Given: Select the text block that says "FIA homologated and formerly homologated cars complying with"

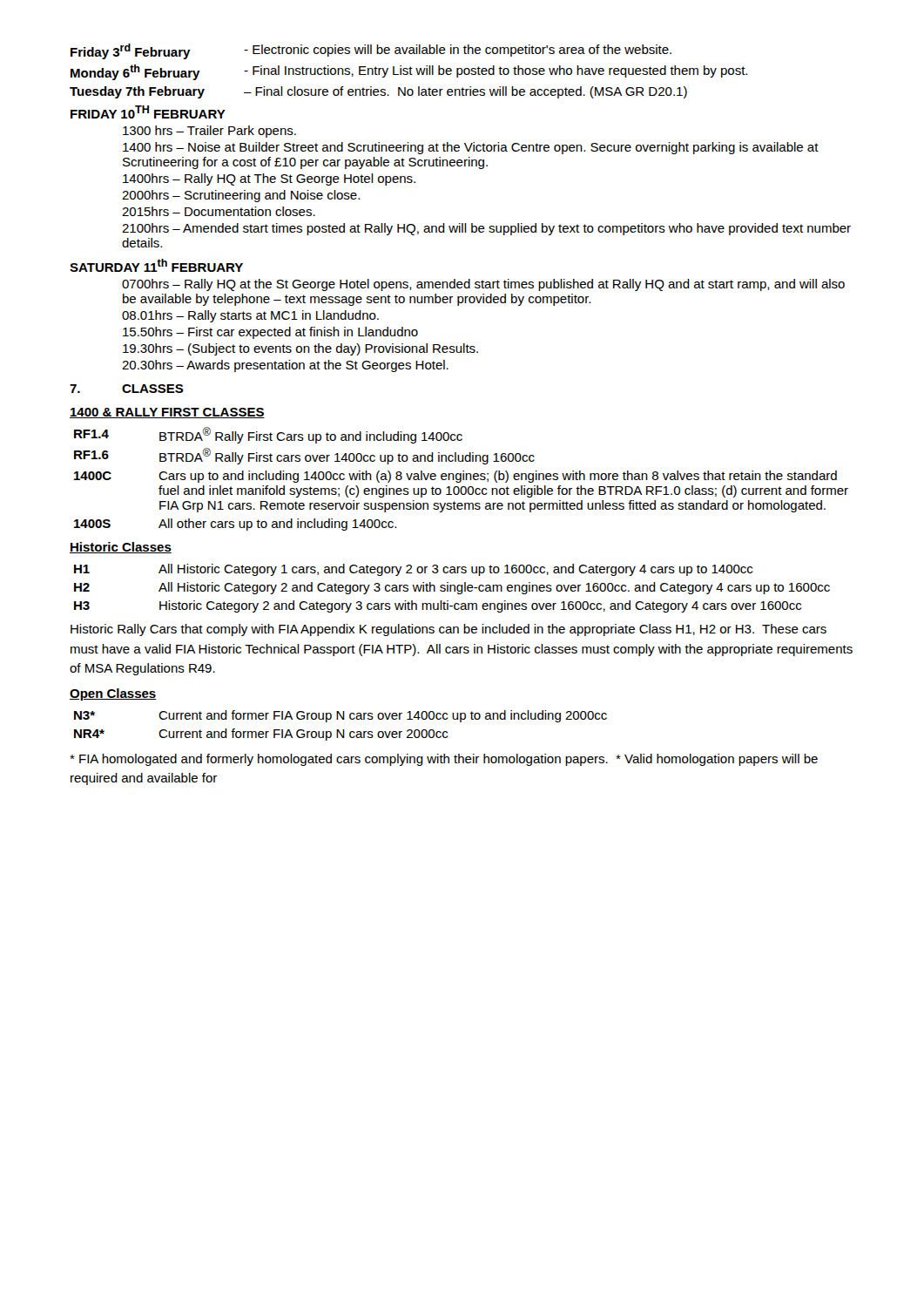Looking at the screenshot, I should click(444, 768).
